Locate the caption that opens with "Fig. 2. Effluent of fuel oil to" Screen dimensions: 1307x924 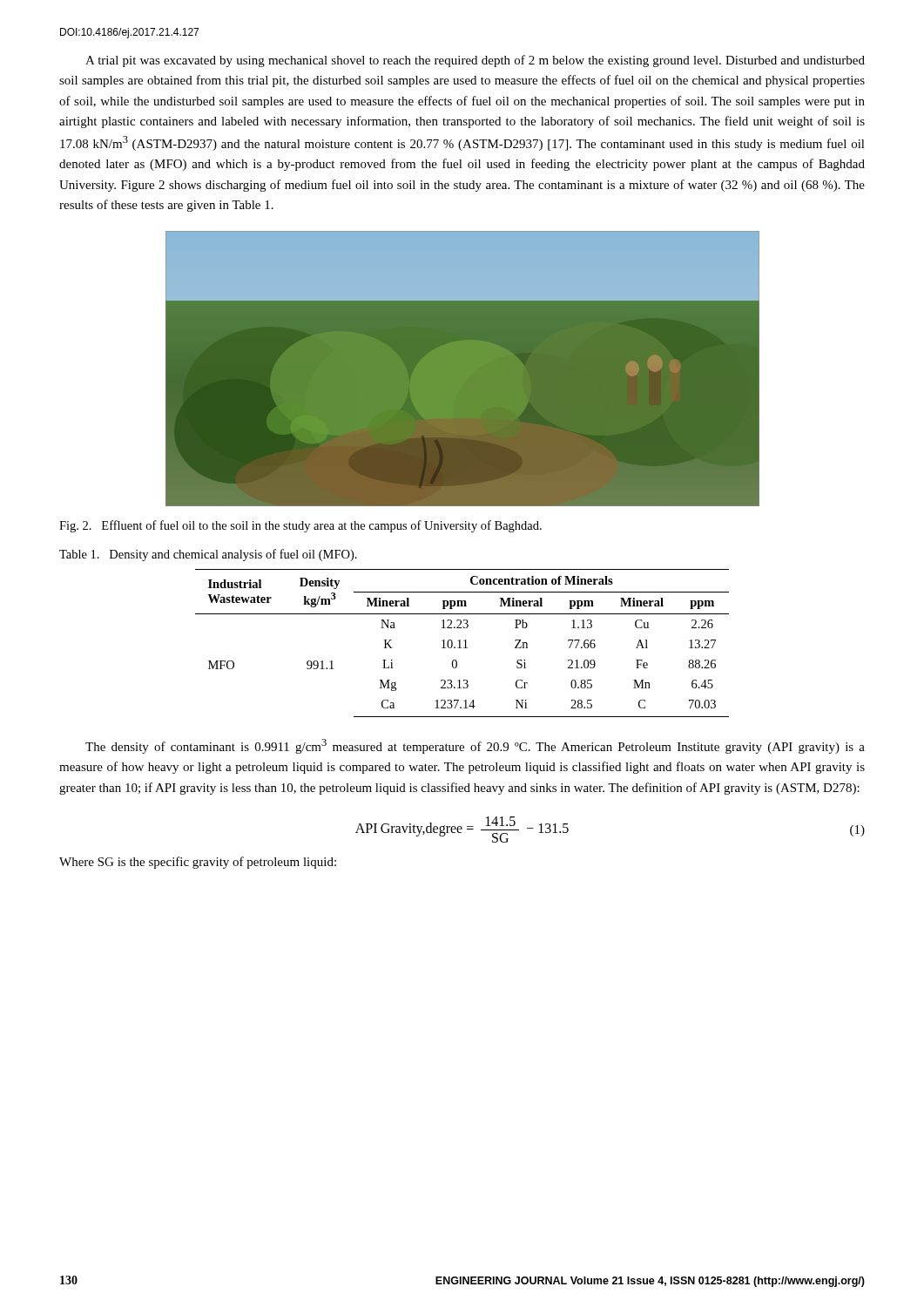[x=301, y=525]
